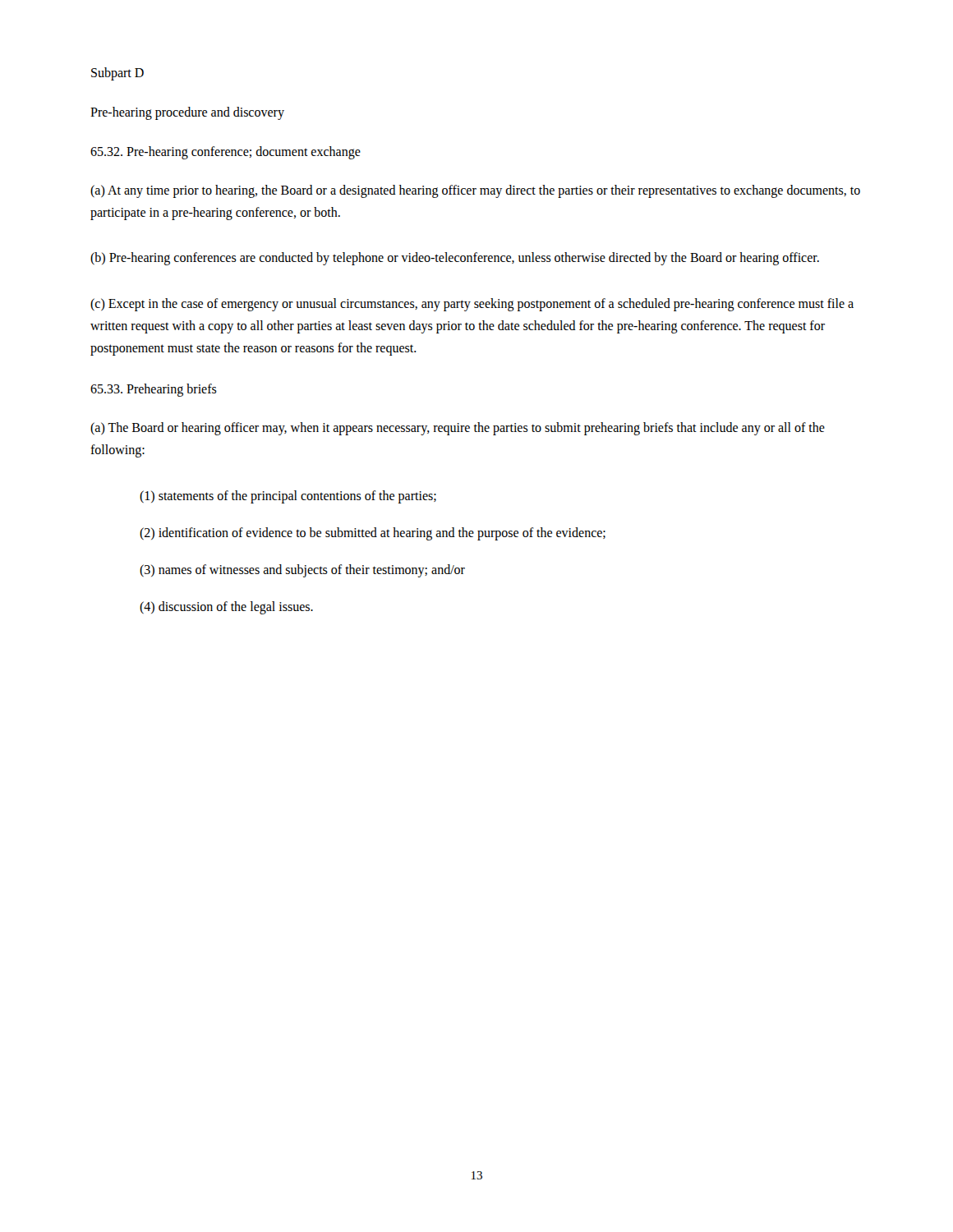Locate the passage starting "Subpart D"

click(x=117, y=73)
